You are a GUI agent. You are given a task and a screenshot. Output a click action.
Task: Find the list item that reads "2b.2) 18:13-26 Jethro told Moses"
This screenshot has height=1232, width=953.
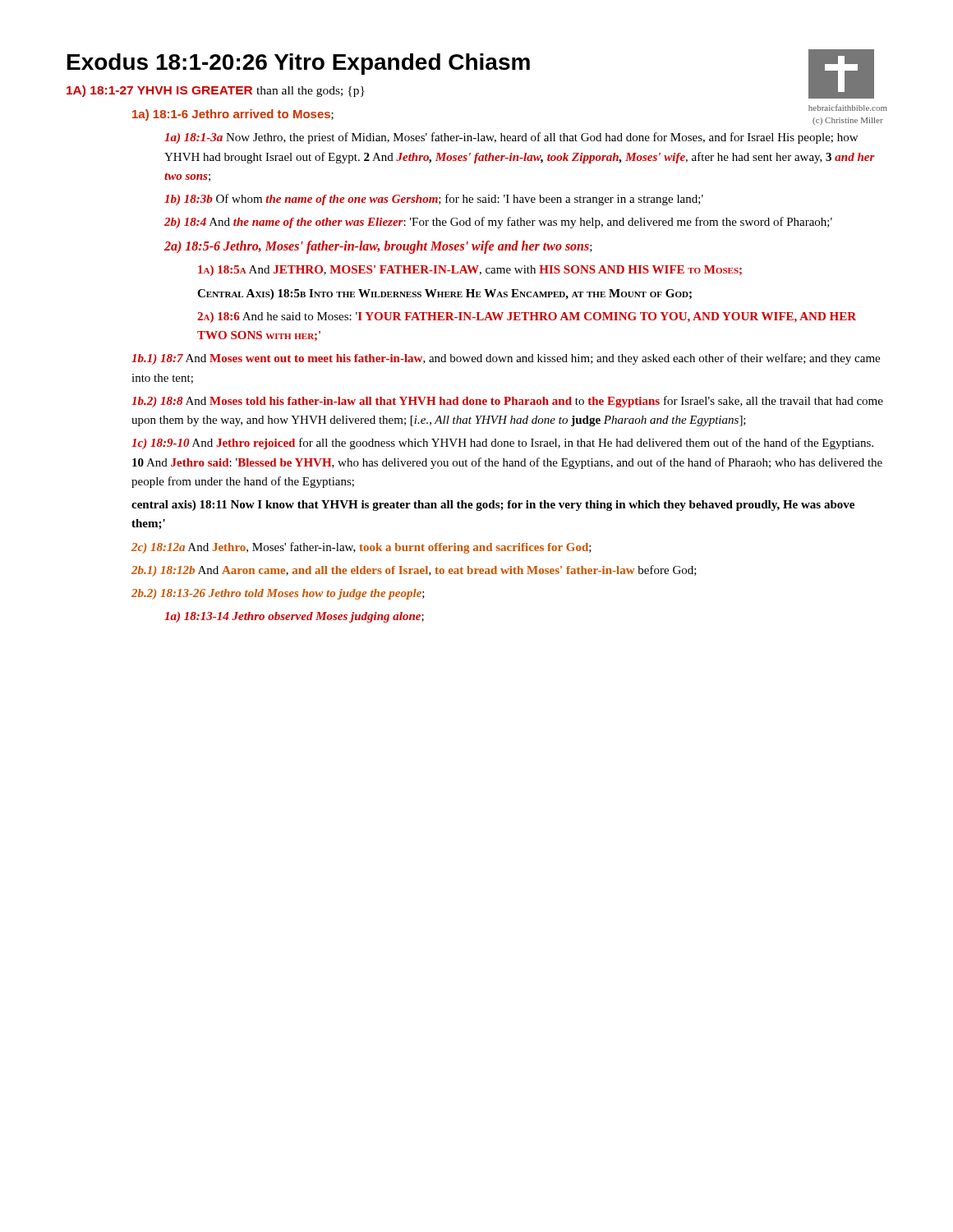pos(278,593)
